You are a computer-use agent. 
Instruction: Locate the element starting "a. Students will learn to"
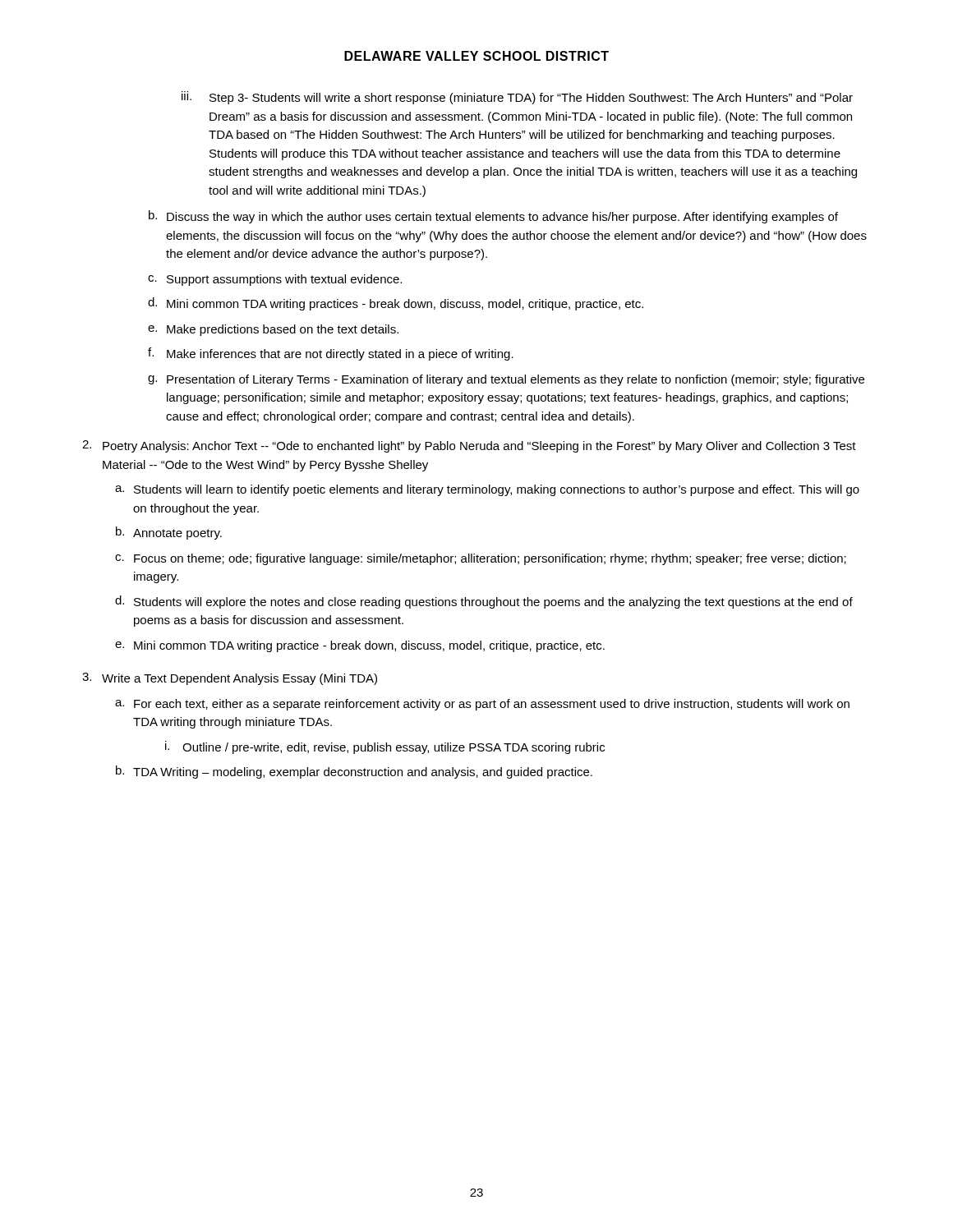point(493,499)
